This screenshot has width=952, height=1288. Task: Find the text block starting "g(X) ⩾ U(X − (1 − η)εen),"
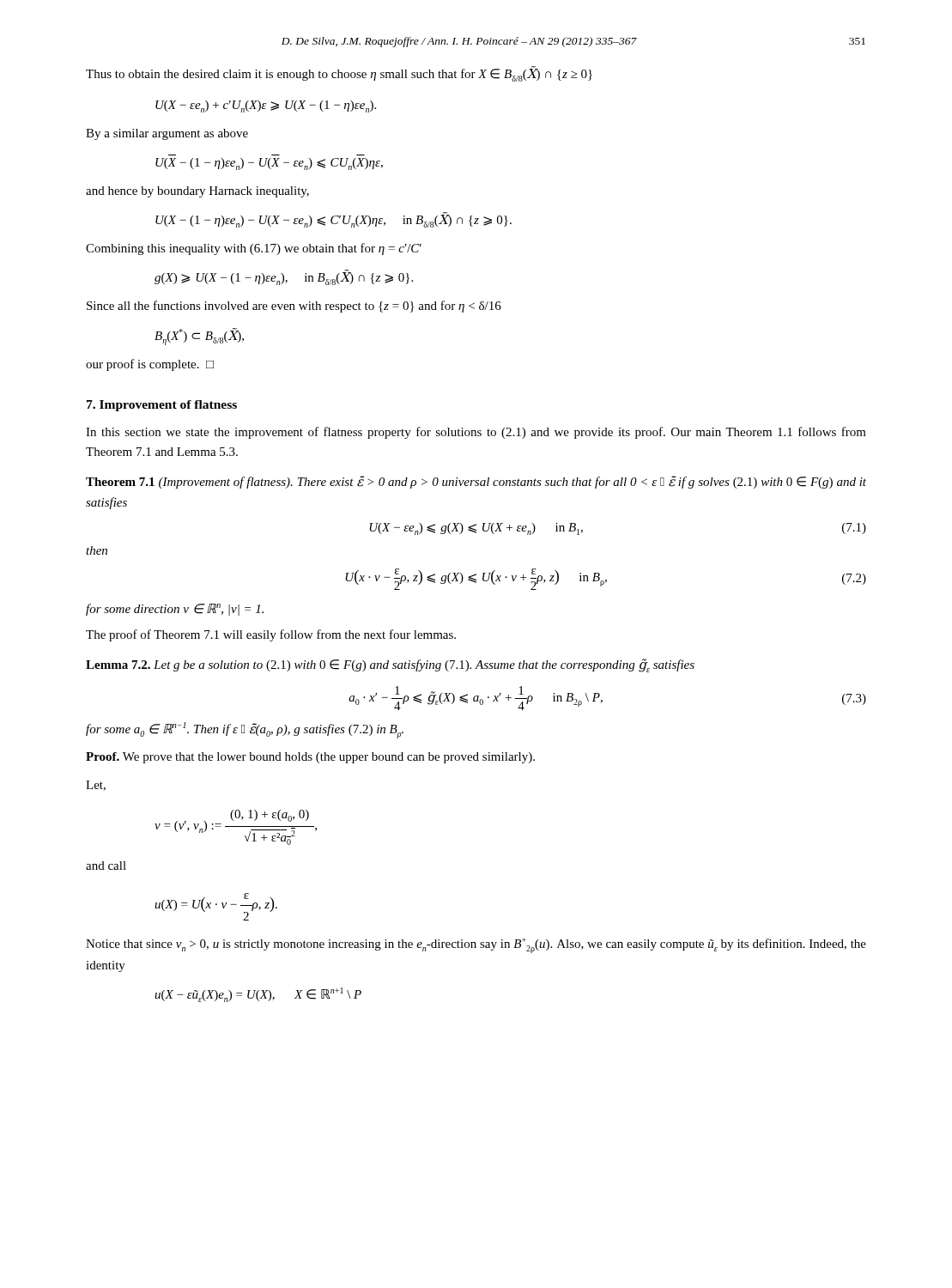click(284, 279)
